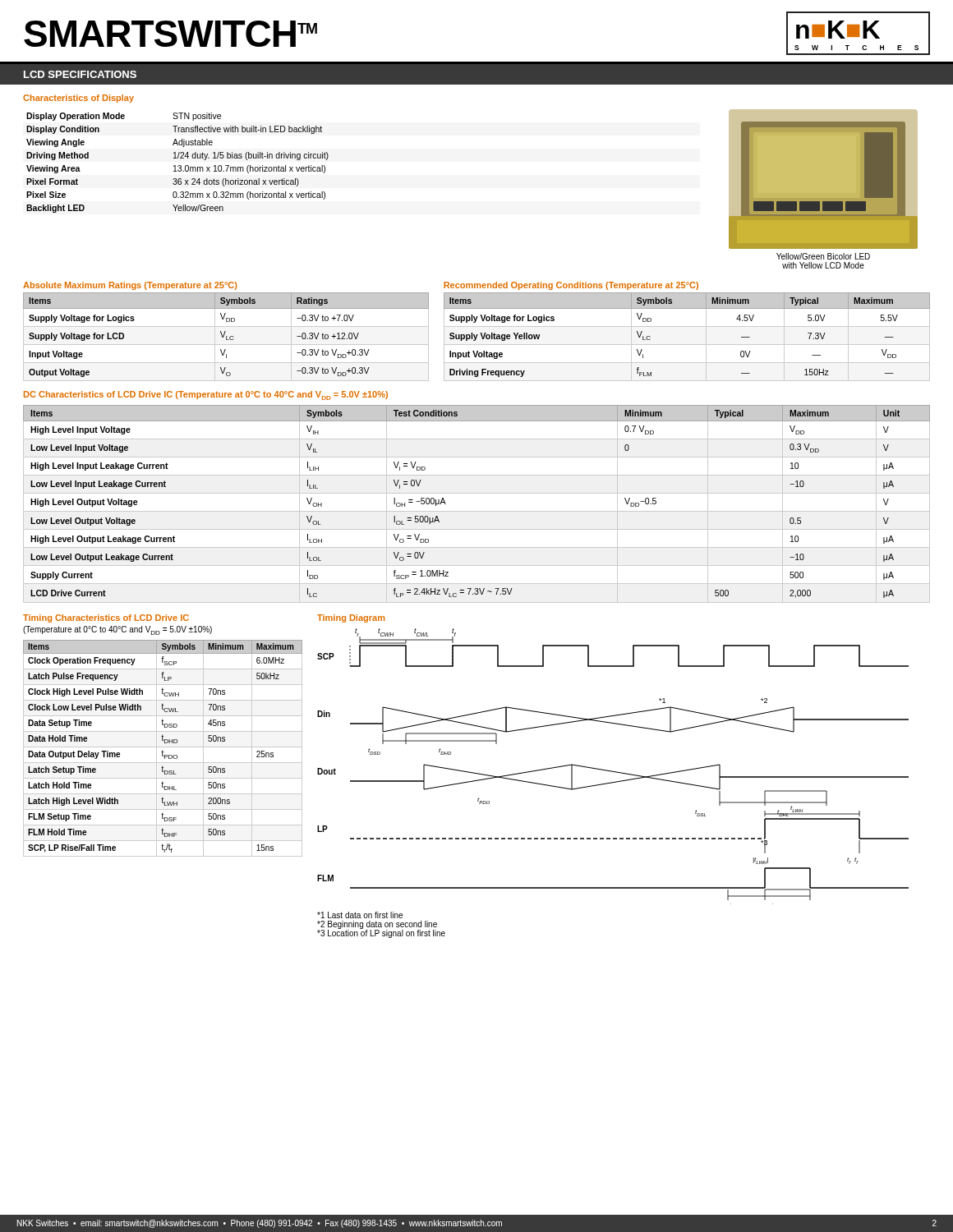
Task: Click on the logo
Action: pyautogui.click(x=858, y=33)
